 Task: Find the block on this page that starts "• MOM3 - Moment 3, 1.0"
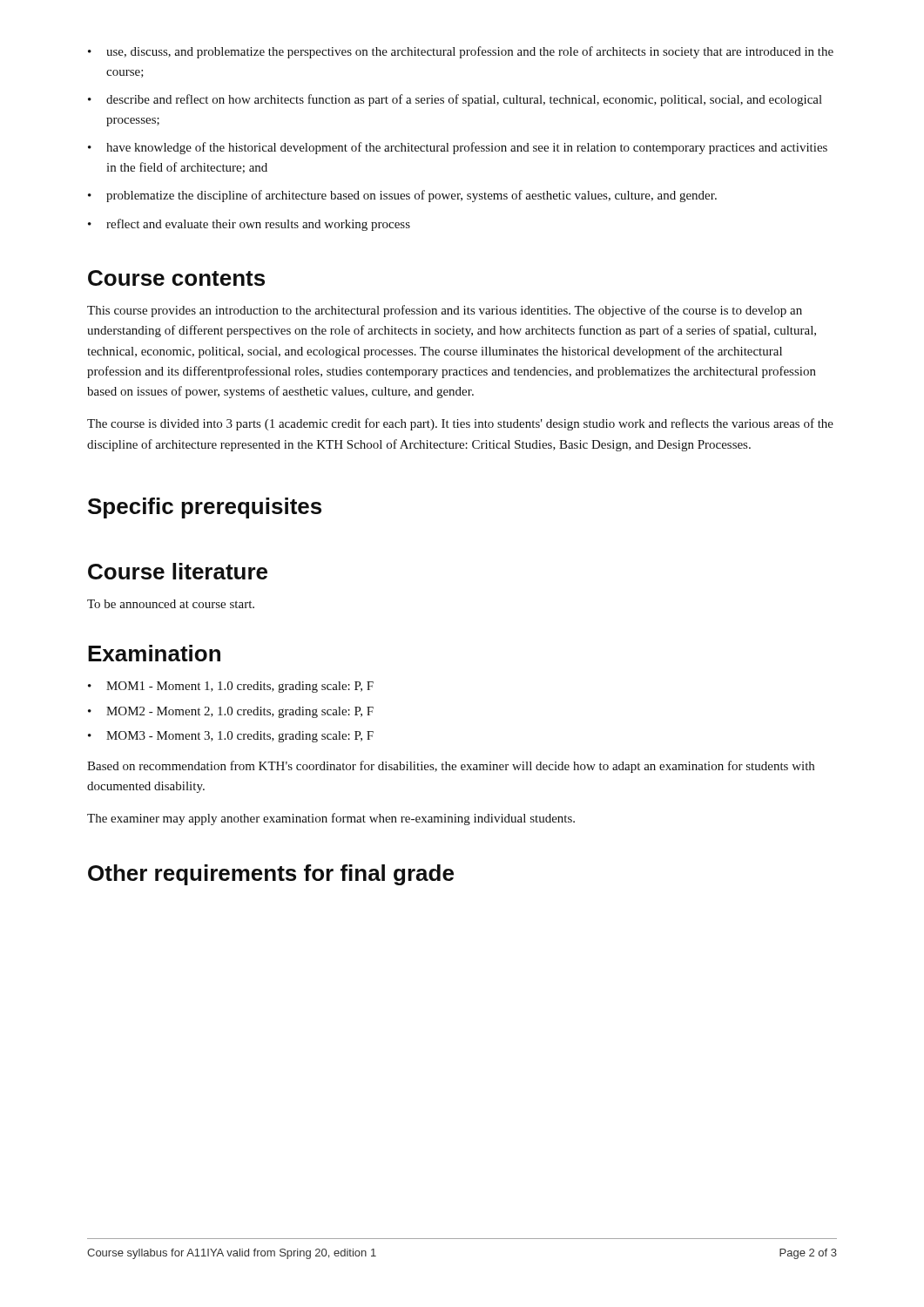[231, 737]
